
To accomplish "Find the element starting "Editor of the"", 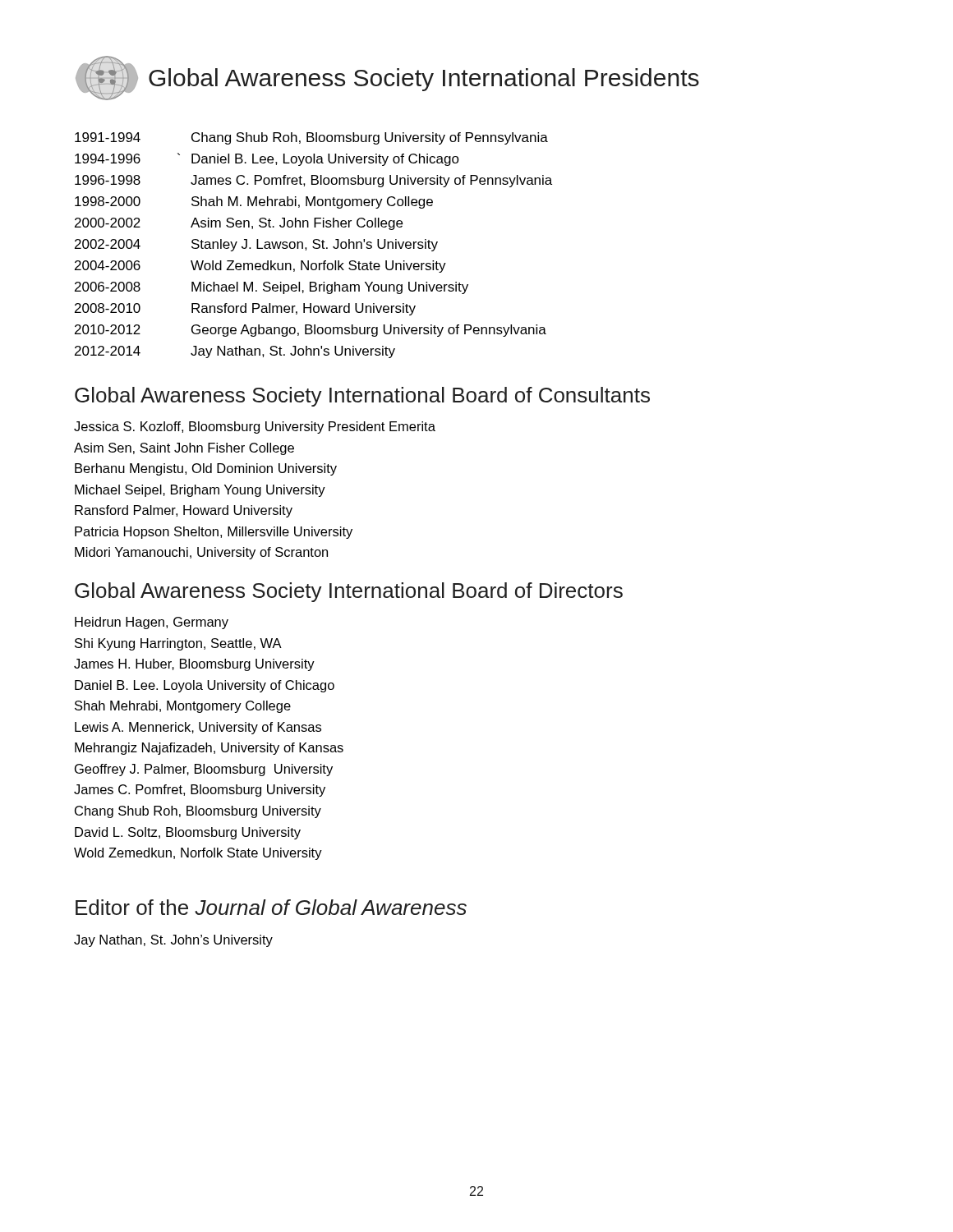I will pyautogui.click(x=476, y=908).
